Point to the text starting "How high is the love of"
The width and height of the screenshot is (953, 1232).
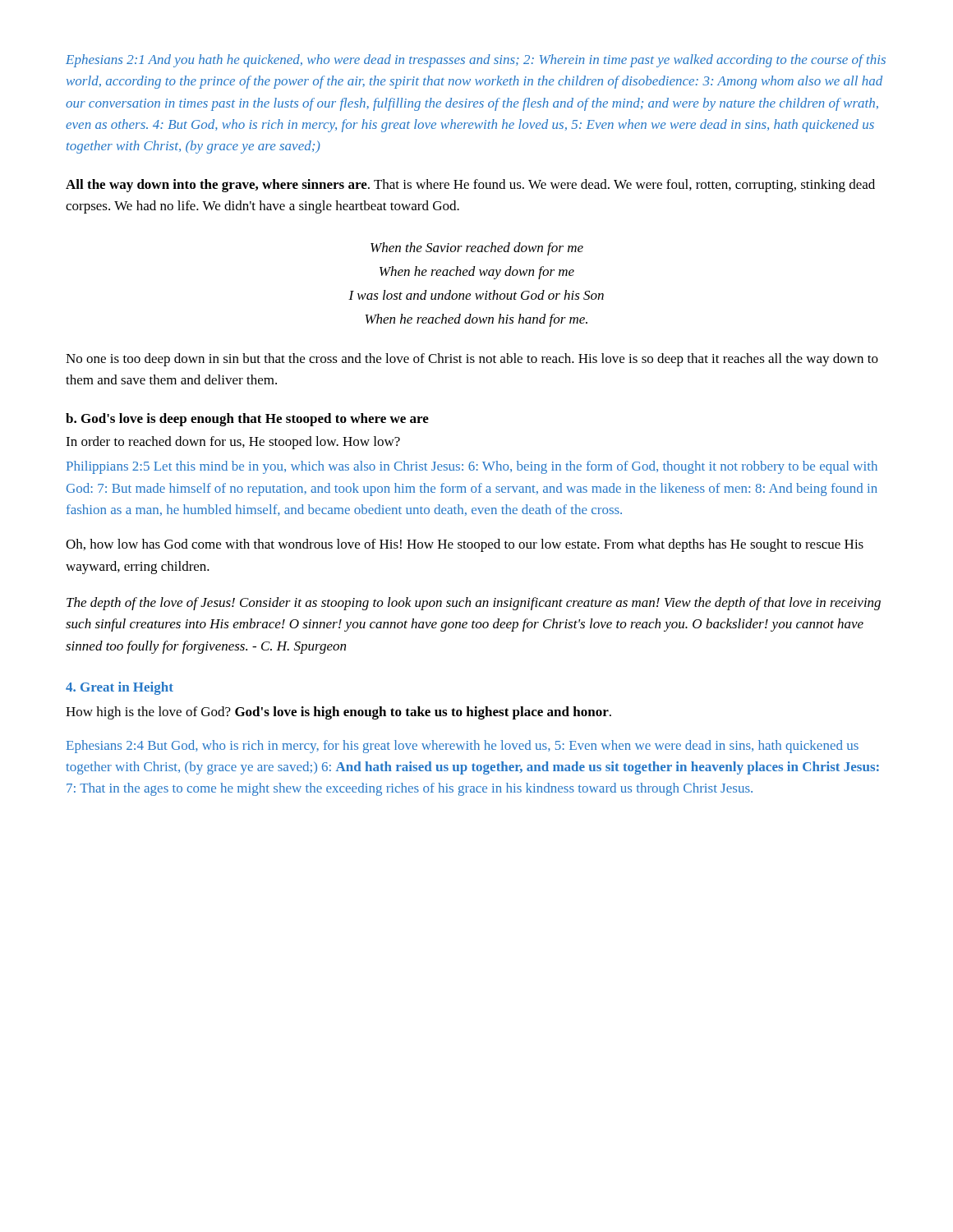(476, 713)
